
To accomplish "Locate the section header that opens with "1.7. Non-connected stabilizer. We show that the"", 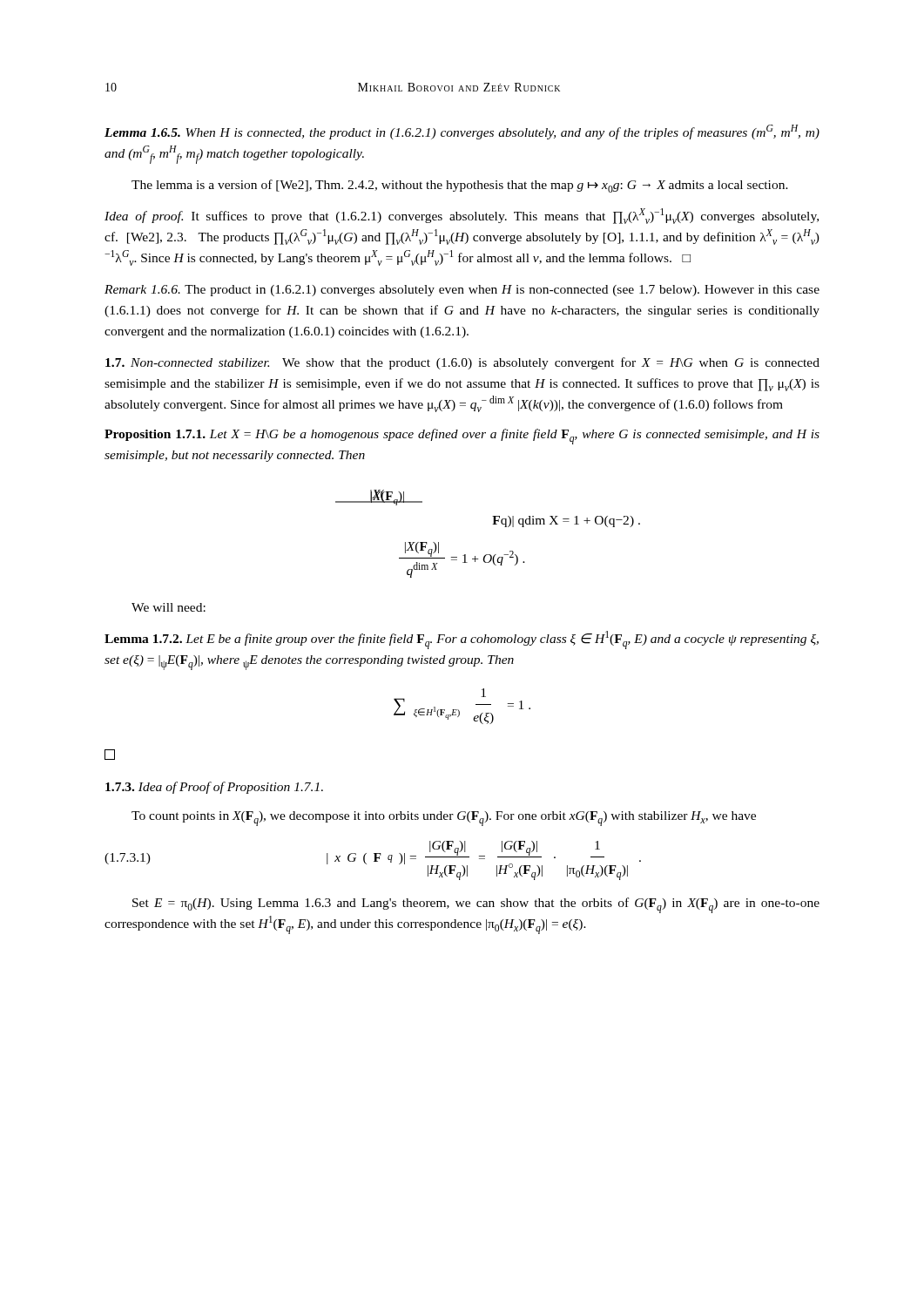I will [x=462, y=385].
